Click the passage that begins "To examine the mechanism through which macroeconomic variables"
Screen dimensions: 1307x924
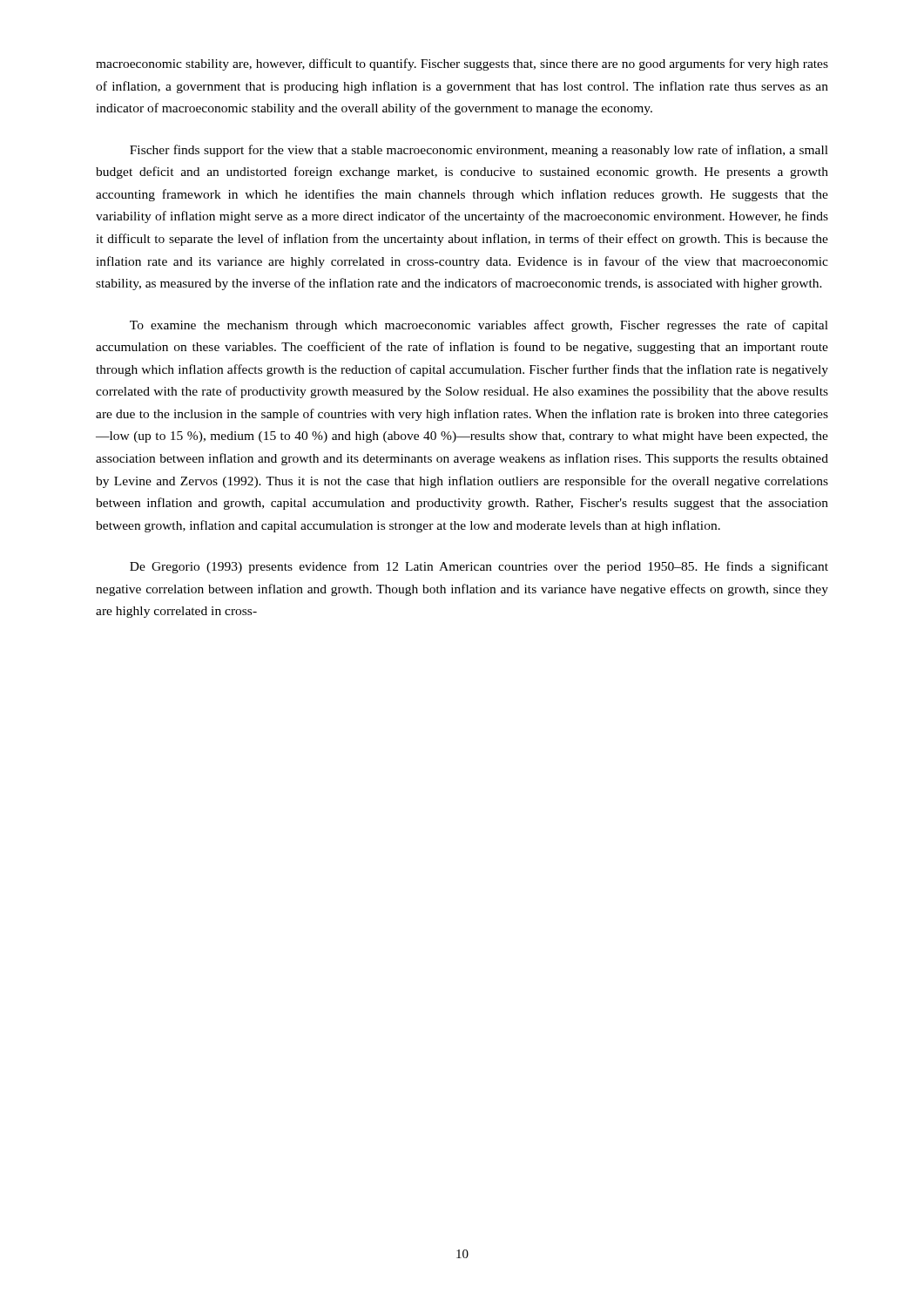[462, 424]
